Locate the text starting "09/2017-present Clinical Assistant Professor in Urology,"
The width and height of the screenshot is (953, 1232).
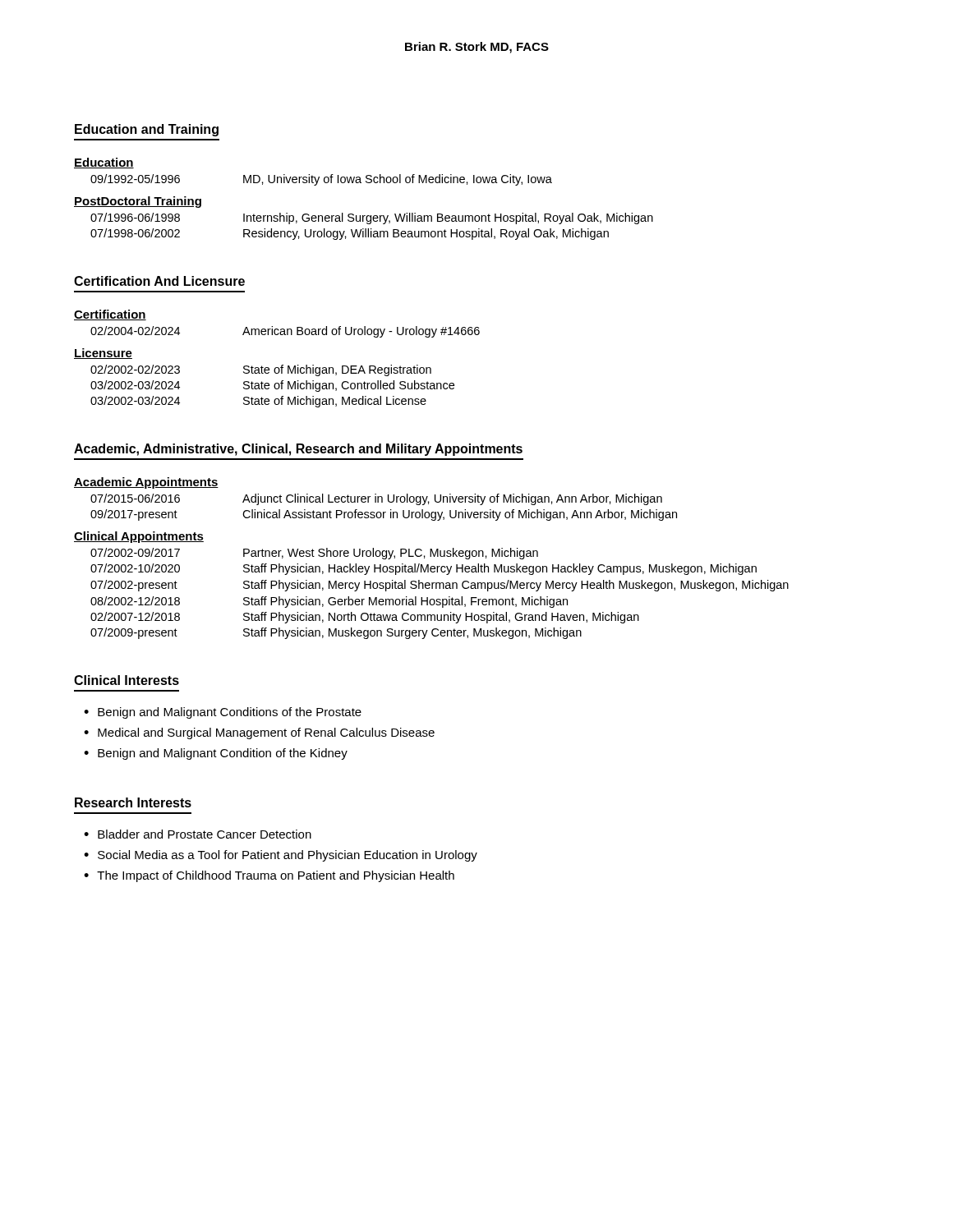[x=476, y=514]
